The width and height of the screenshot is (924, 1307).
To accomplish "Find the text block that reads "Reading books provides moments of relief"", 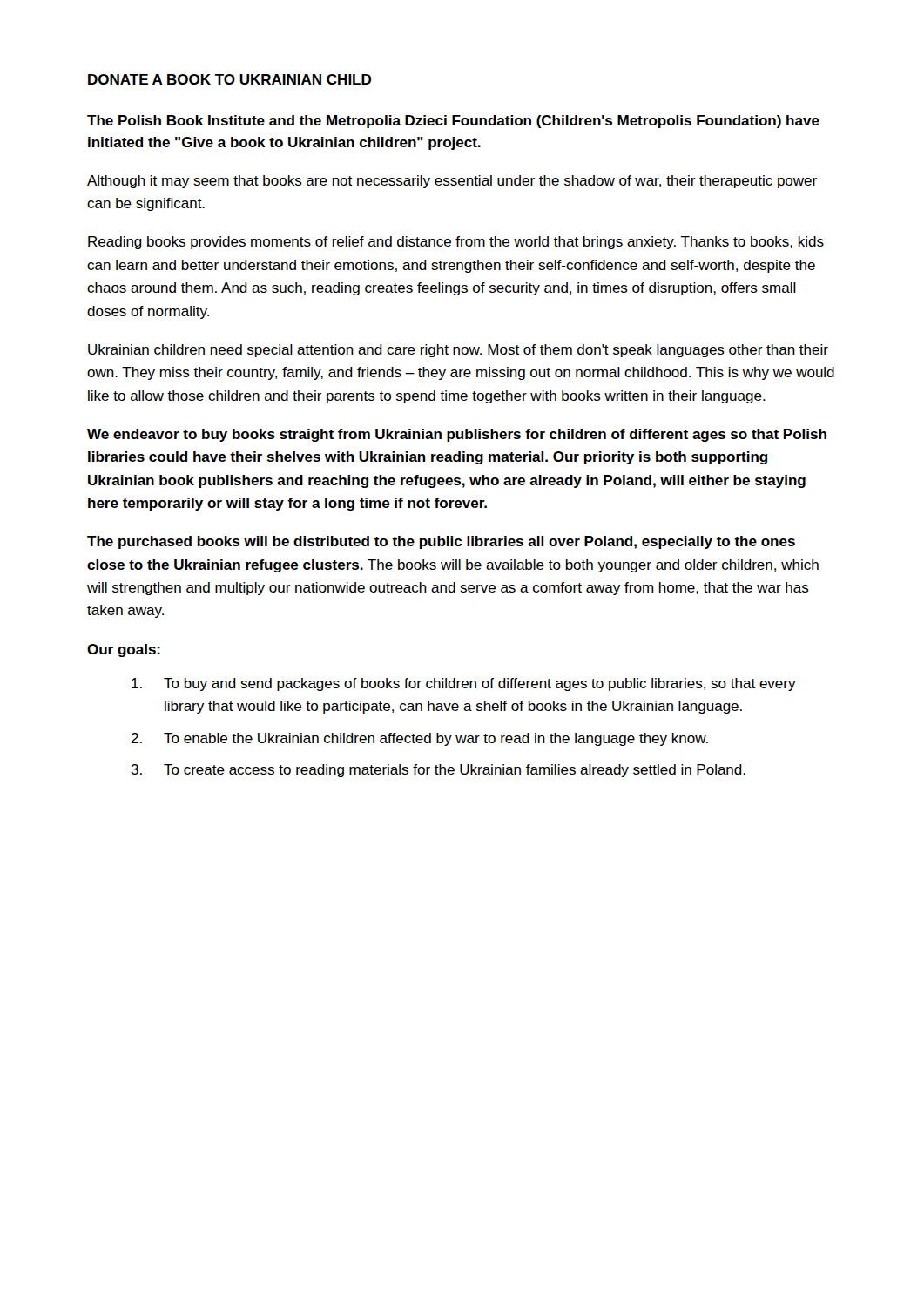I will 456,277.
